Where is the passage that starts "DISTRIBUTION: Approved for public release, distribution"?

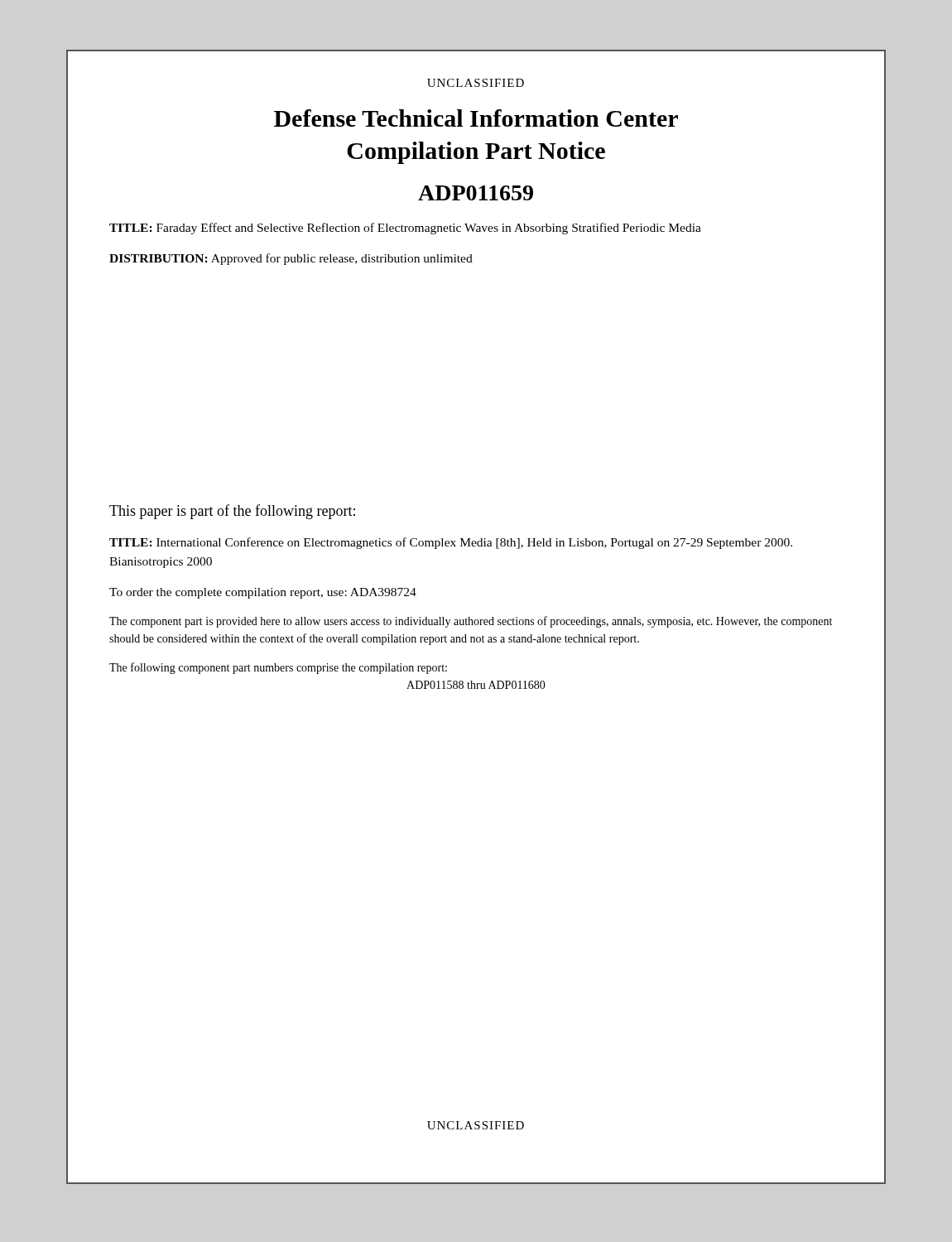pos(291,258)
